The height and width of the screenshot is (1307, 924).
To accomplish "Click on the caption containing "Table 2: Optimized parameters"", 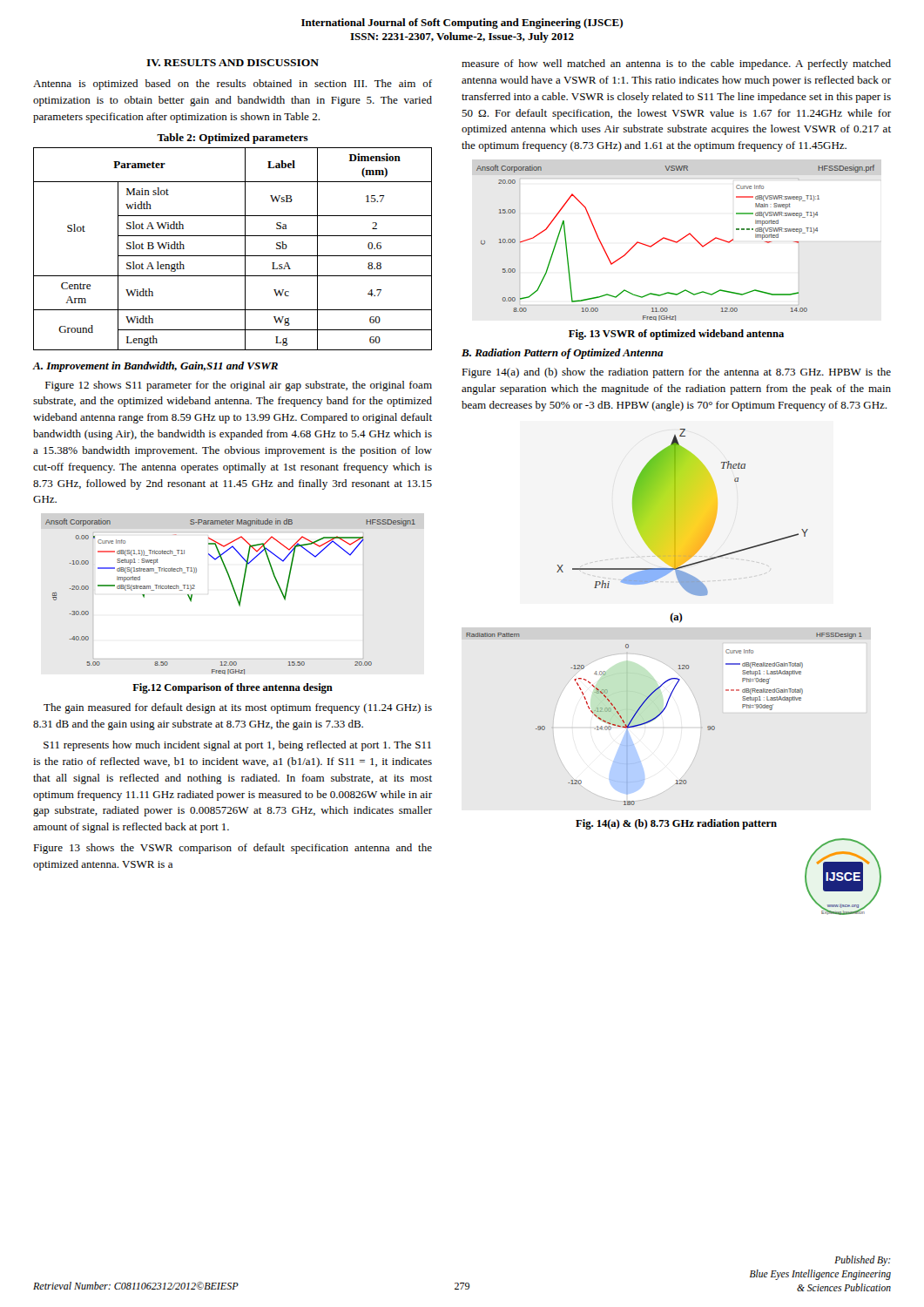I will pos(233,137).
